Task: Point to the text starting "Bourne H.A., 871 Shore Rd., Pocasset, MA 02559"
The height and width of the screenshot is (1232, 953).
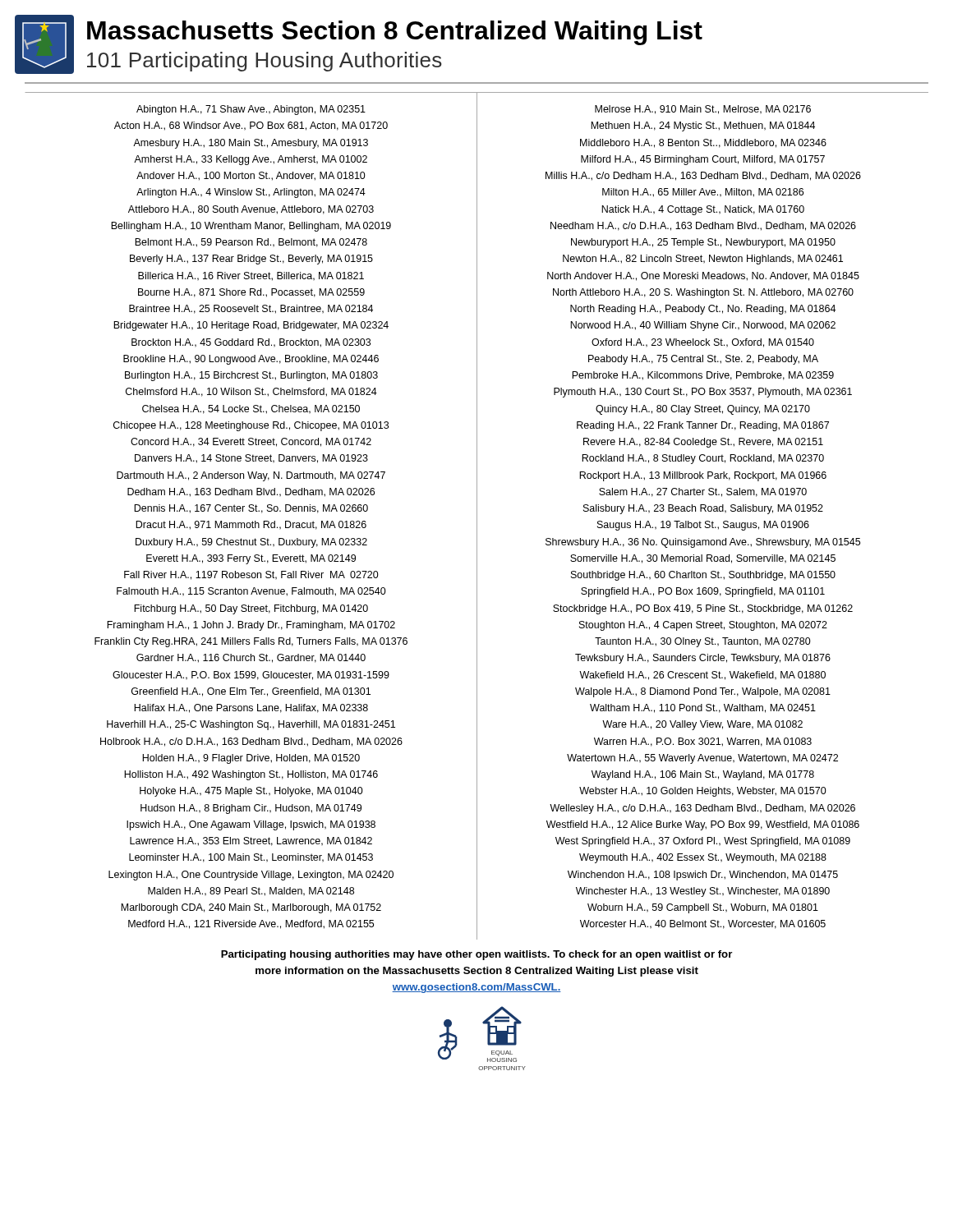Action: point(251,292)
